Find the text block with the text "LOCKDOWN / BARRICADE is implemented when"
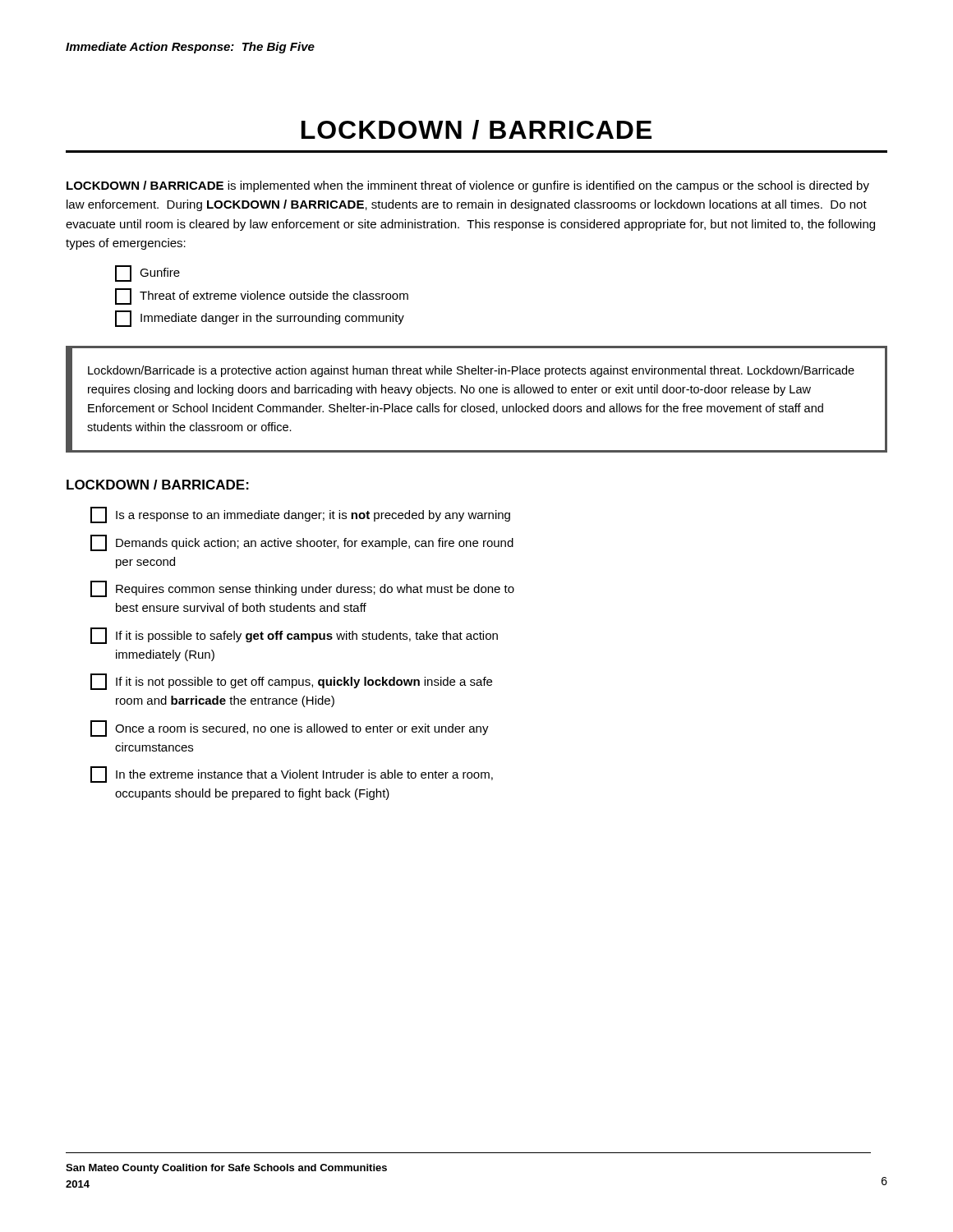This screenshot has width=953, height=1232. pyautogui.click(x=471, y=214)
